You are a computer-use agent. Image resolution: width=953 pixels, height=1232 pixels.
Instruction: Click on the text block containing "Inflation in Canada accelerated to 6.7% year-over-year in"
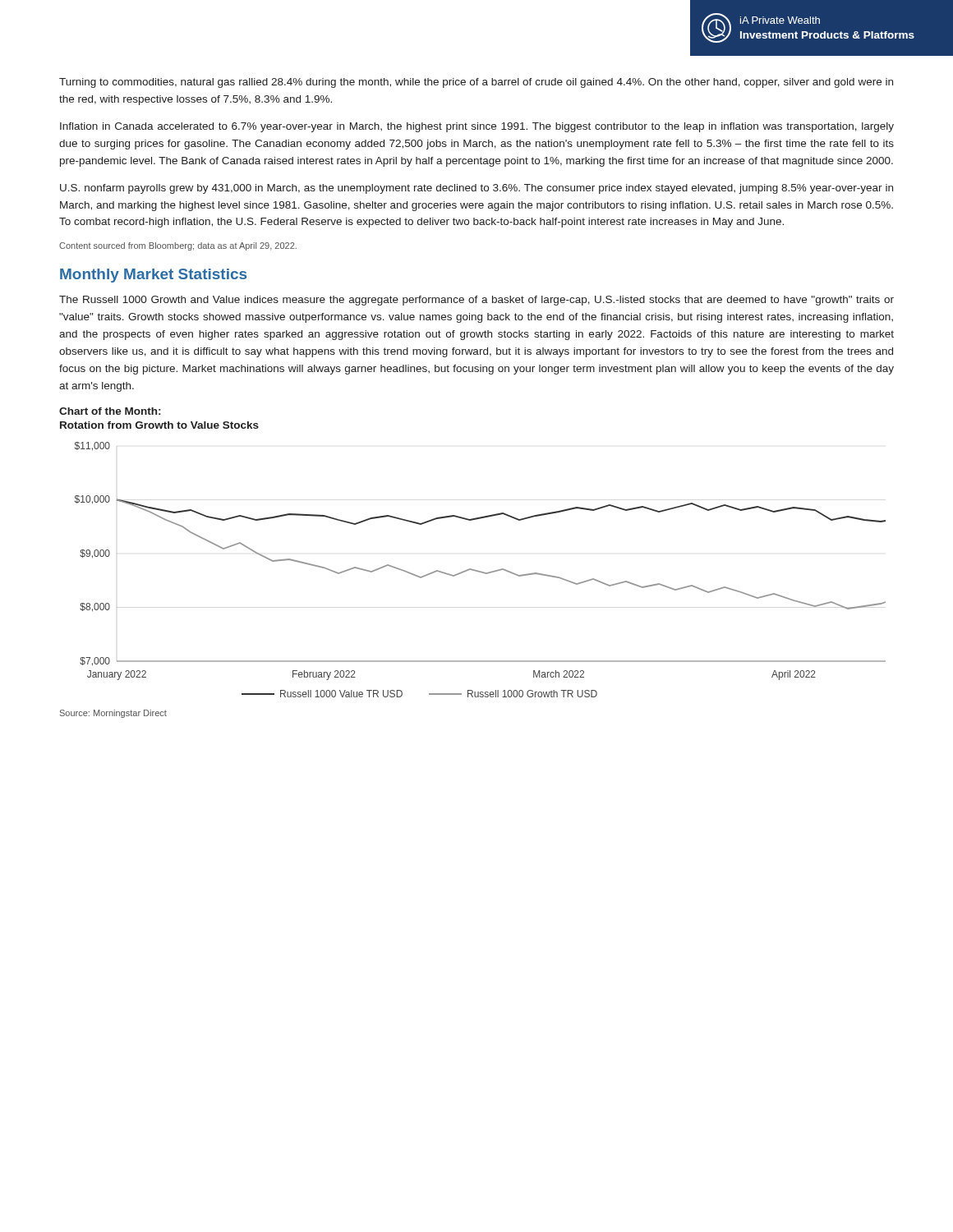(476, 143)
